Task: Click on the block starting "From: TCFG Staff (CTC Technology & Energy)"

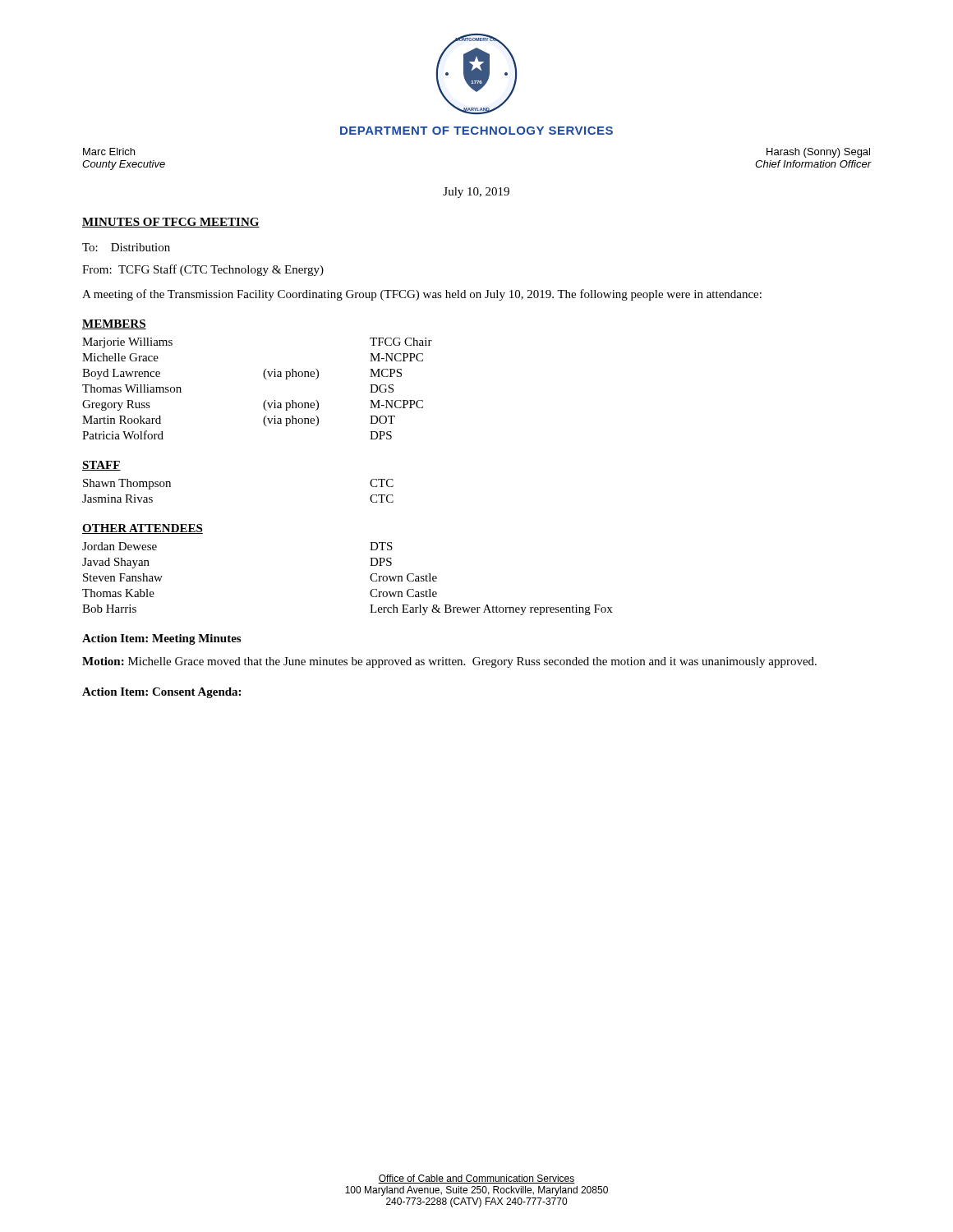Action: point(203,269)
